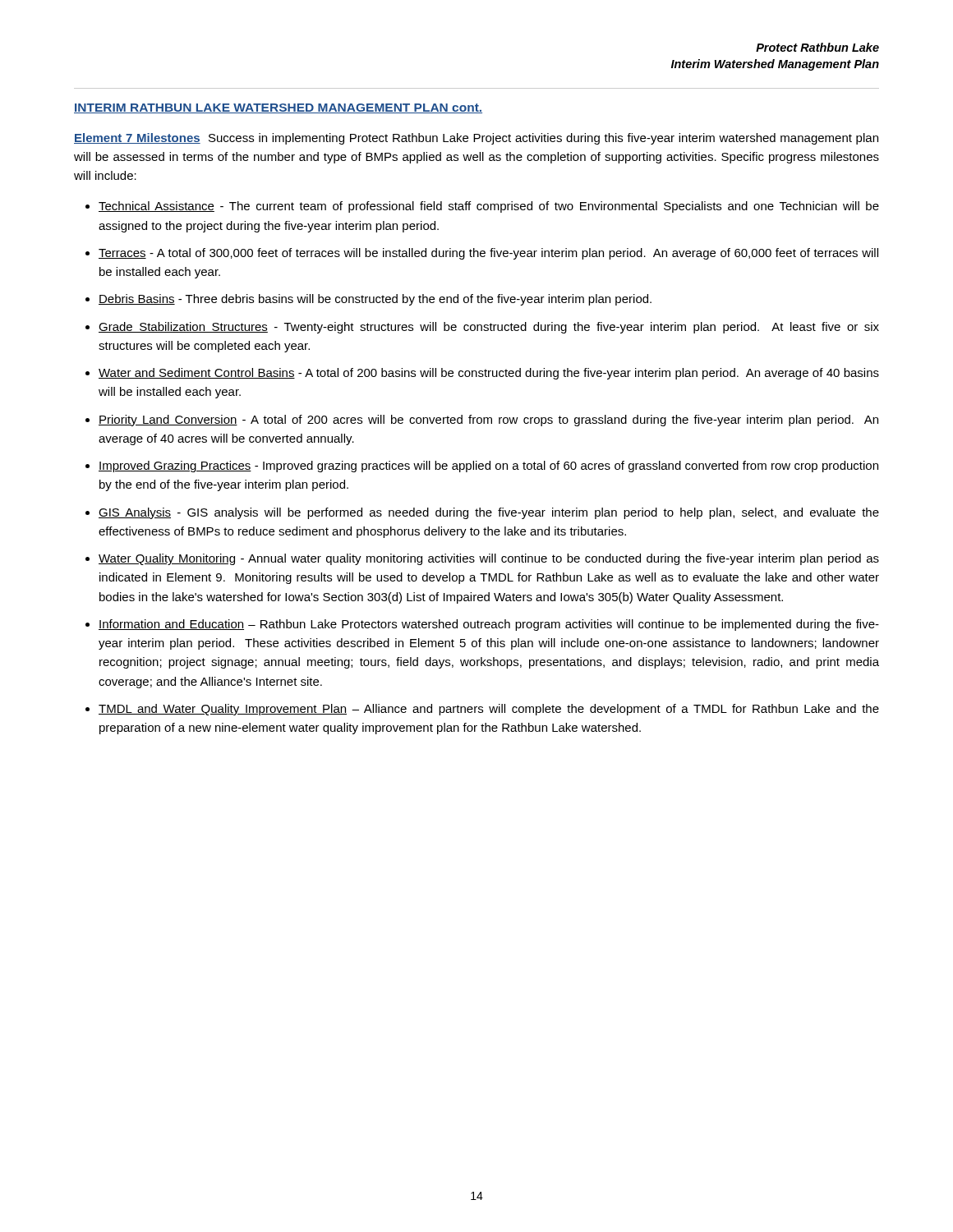Click on the list item that says "Terraces - A total of 300,000"
The width and height of the screenshot is (953, 1232).
489,262
